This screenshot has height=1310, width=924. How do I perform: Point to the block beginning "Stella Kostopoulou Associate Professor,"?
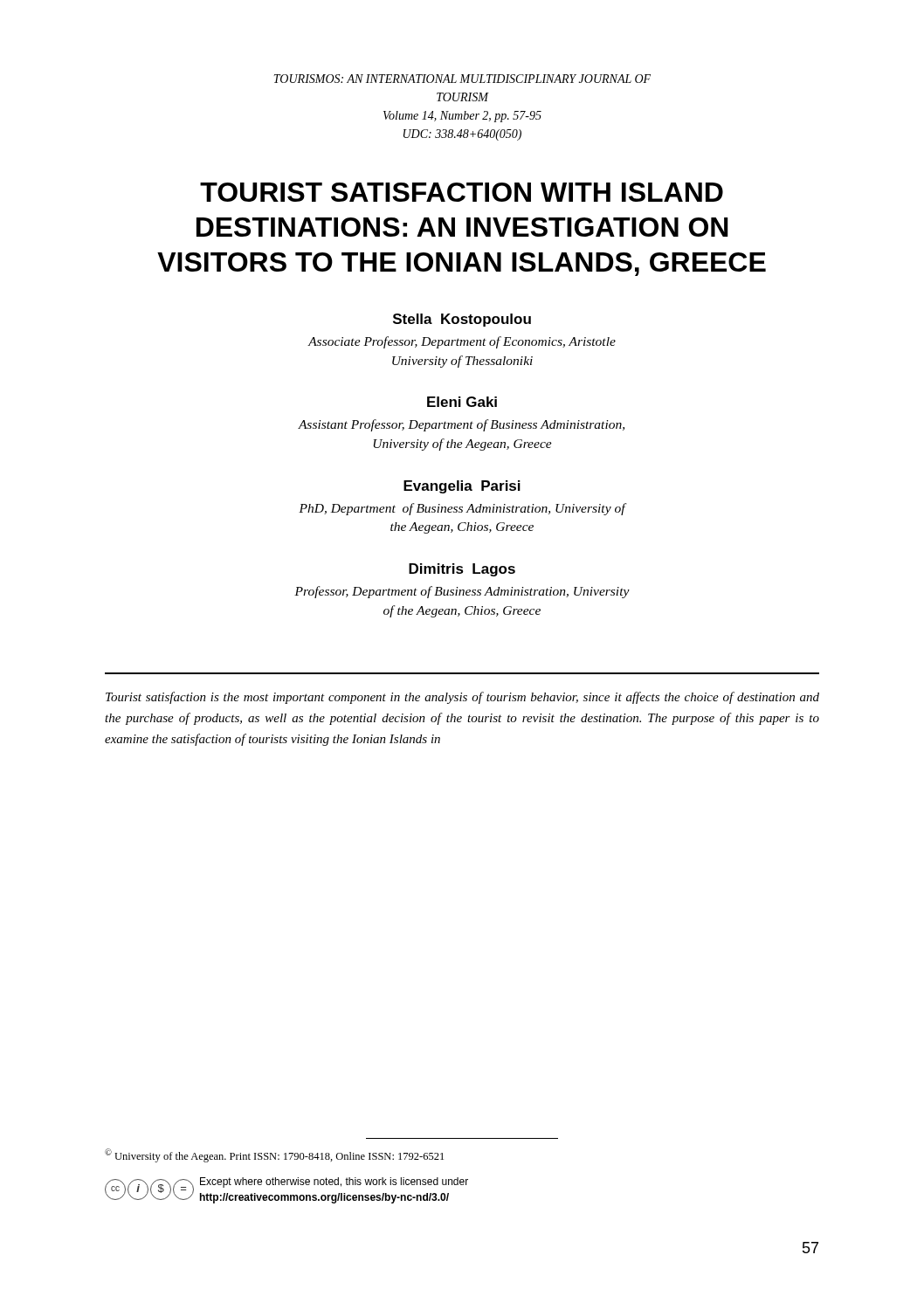click(462, 340)
